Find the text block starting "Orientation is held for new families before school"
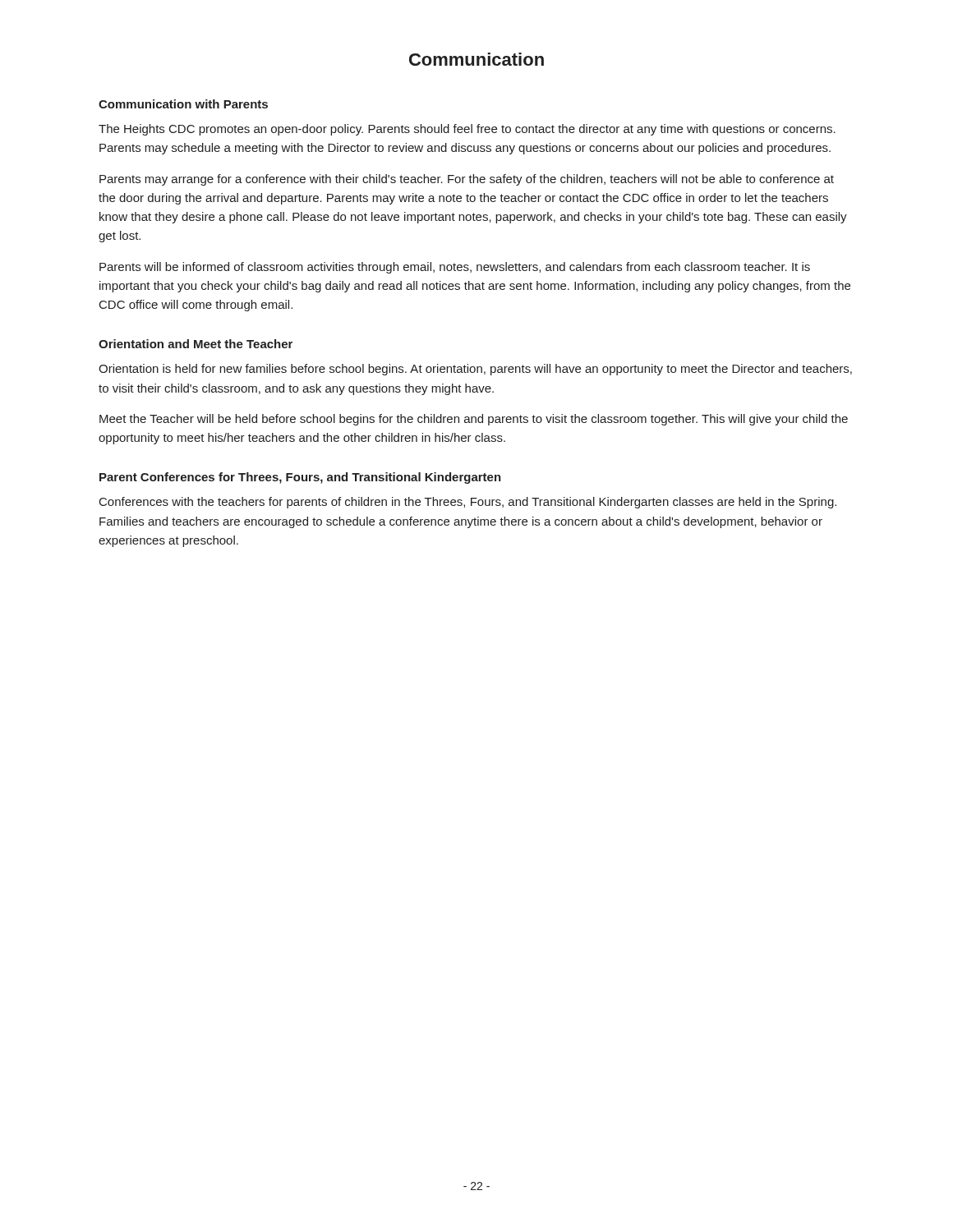The height and width of the screenshot is (1232, 953). [476, 378]
